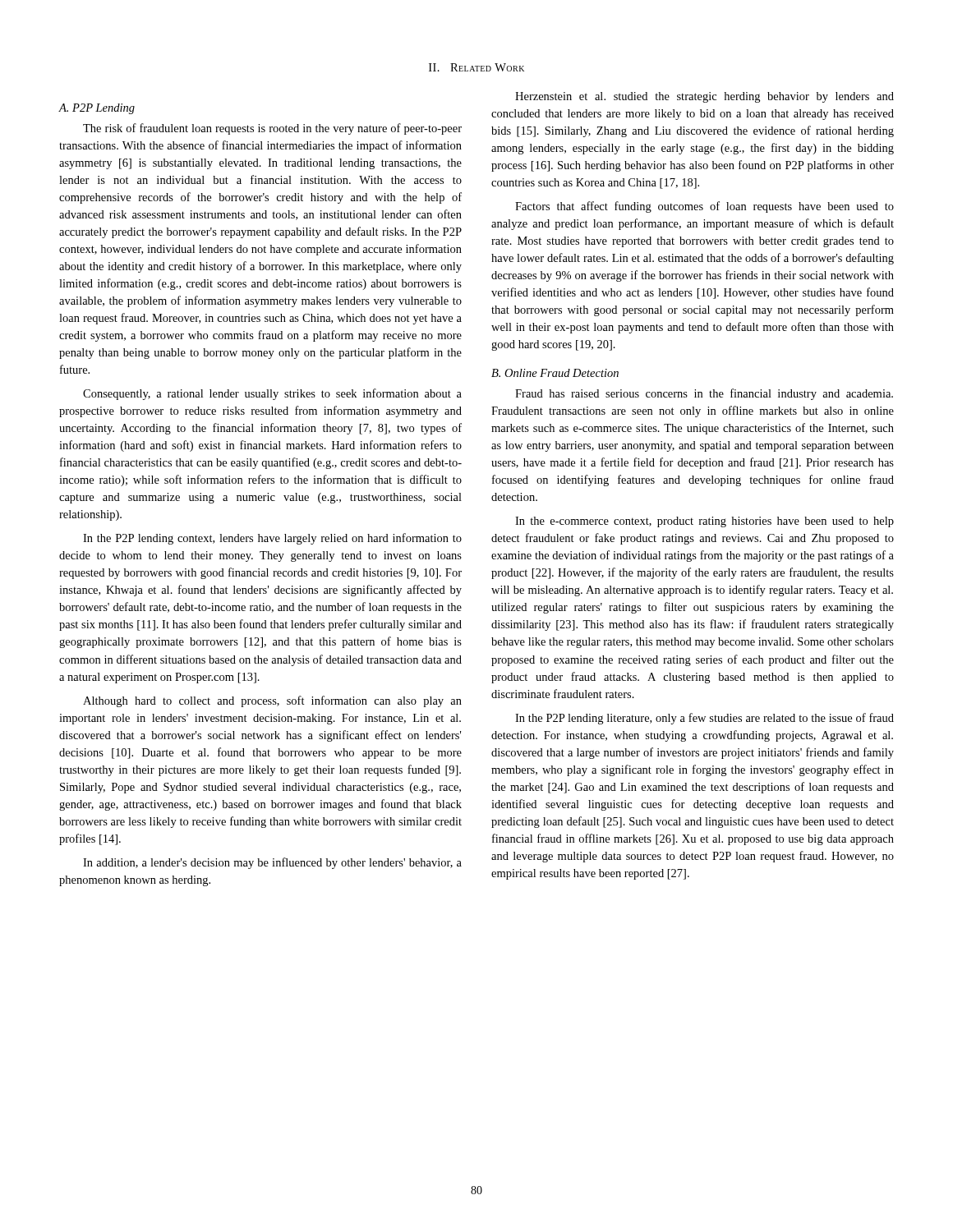The image size is (953, 1232).
Task: Locate the text block with the text "Although hard to"
Action: (x=260, y=770)
